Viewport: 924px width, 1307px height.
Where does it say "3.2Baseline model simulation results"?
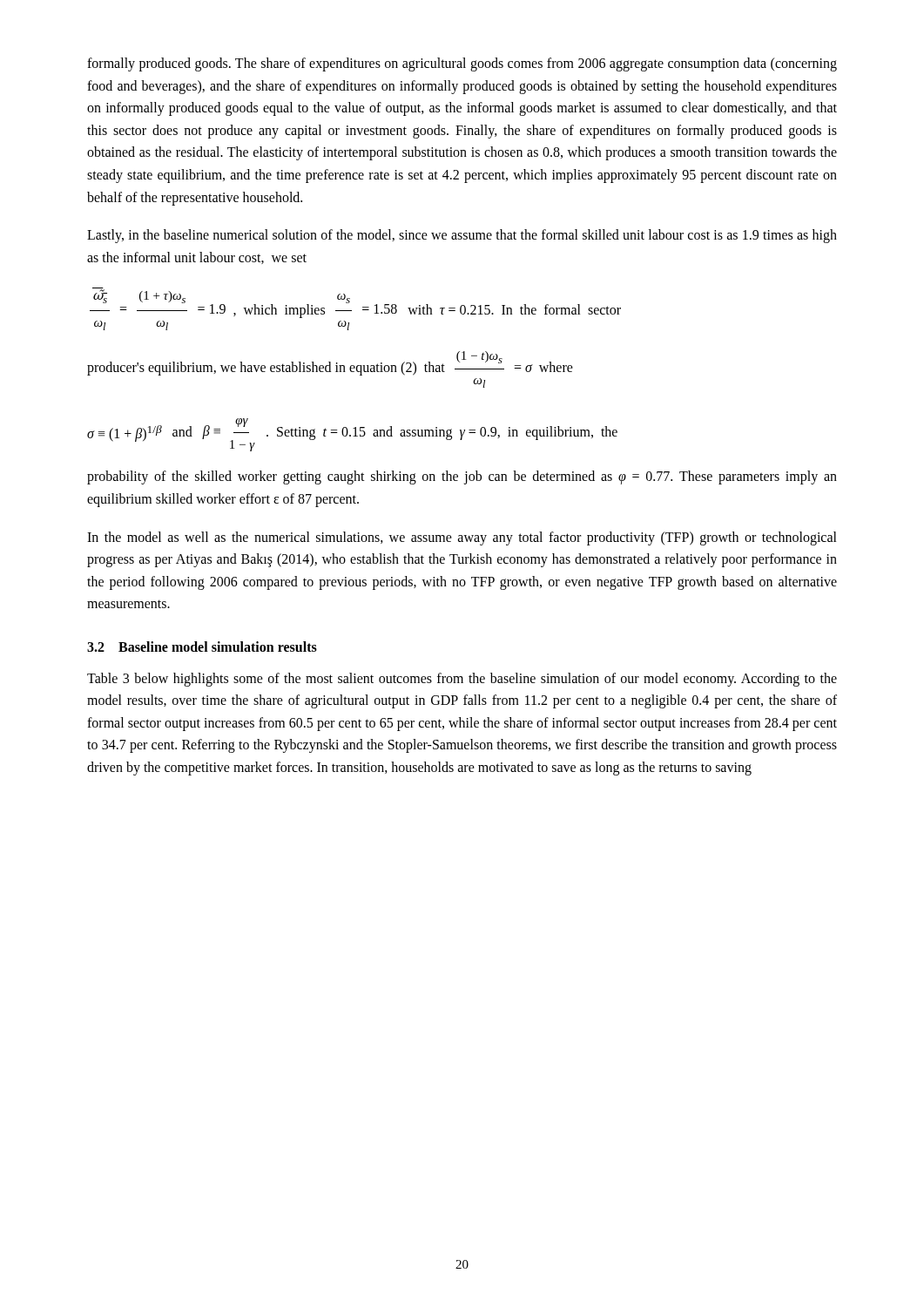pyautogui.click(x=202, y=647)
